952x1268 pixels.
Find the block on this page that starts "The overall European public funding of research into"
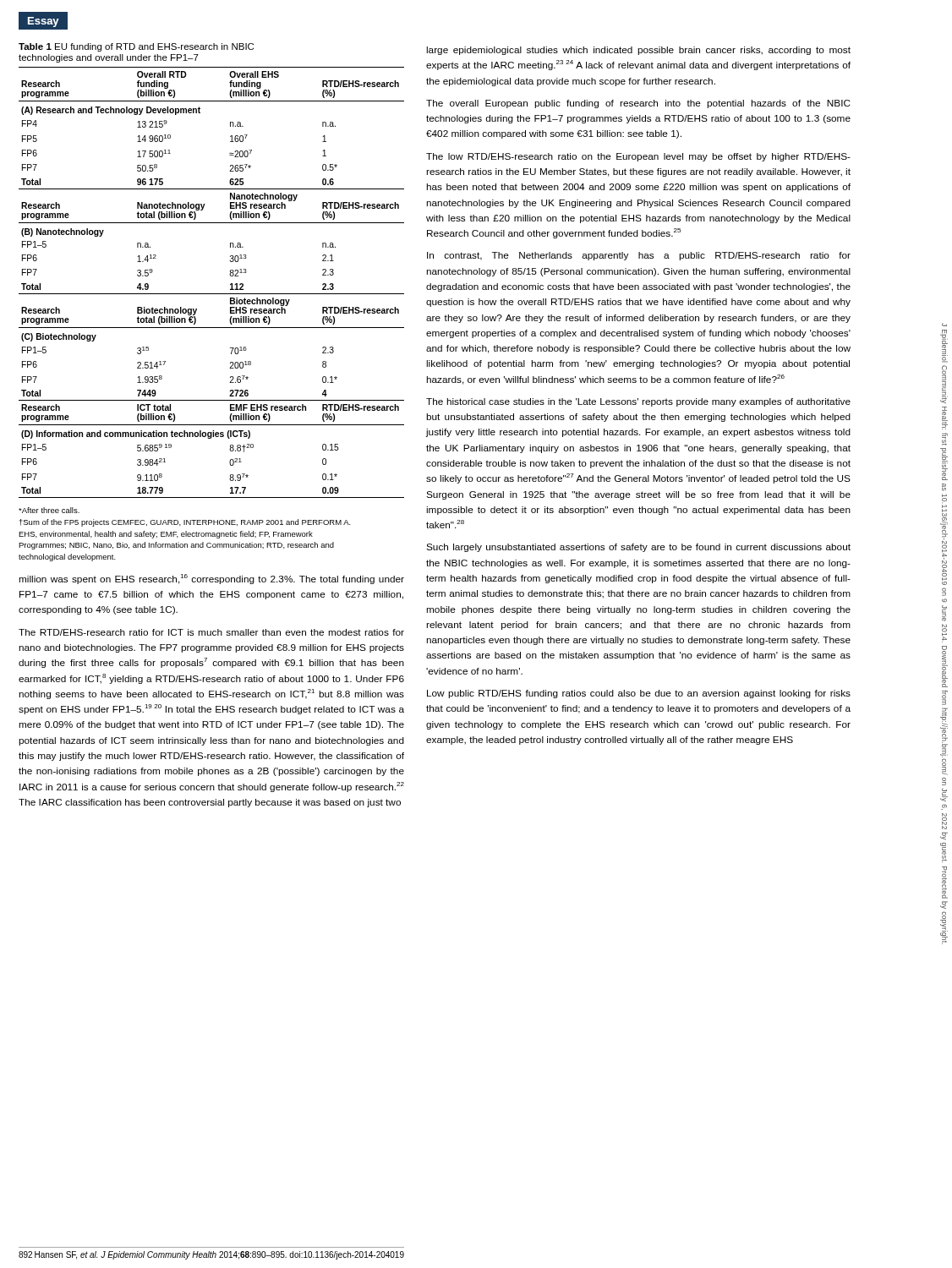pyautogui.click(x=638, y=118)
